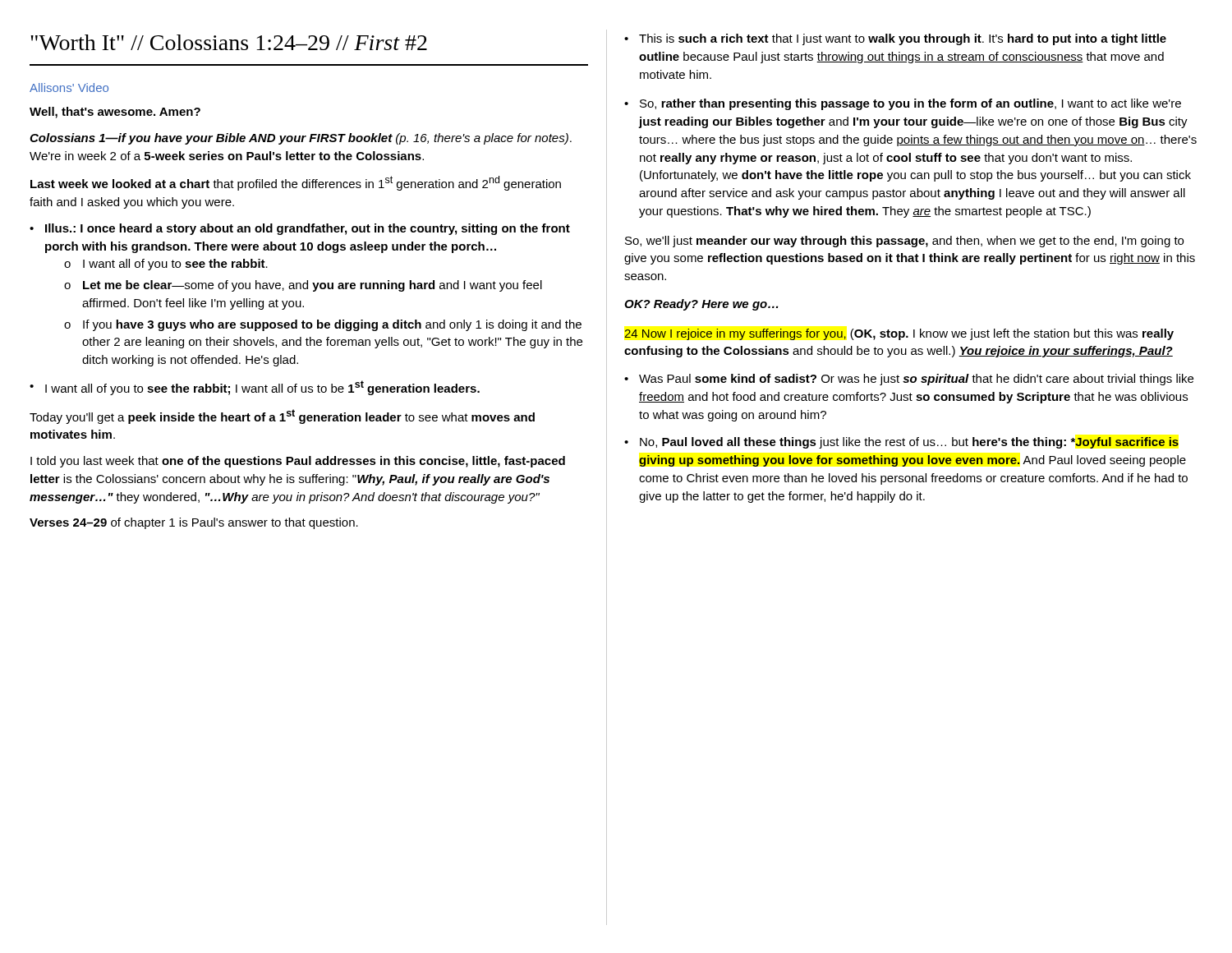
Task: Navigate to the block starting ""Worth It" // Colossians 1:24–29"
Action: (309, 43)
